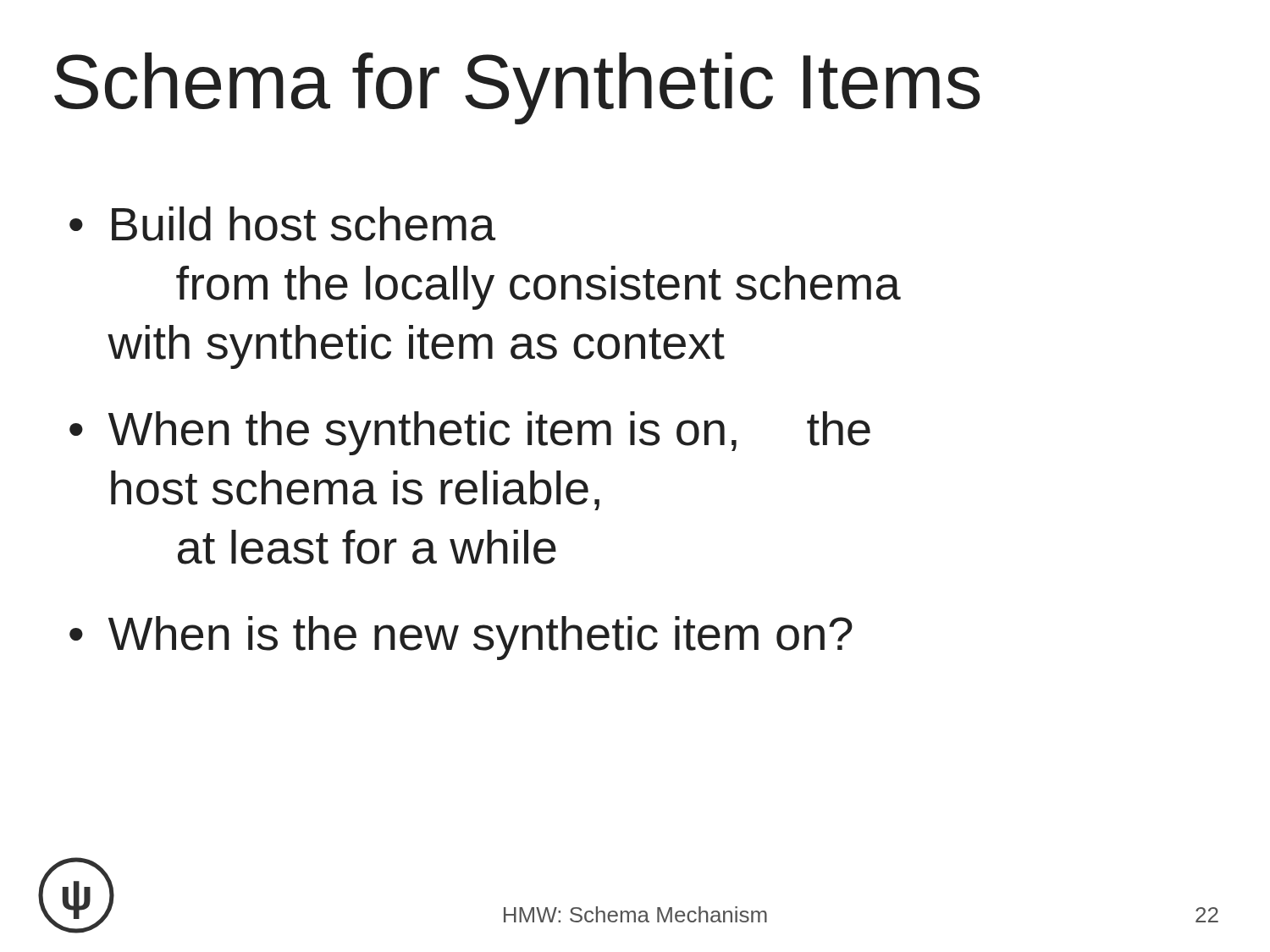Viewport: 1270px width, 952px height.
Task: Point to the block beginning "• Build host schema from the locally consistent"
Action: tap(484, 283)
